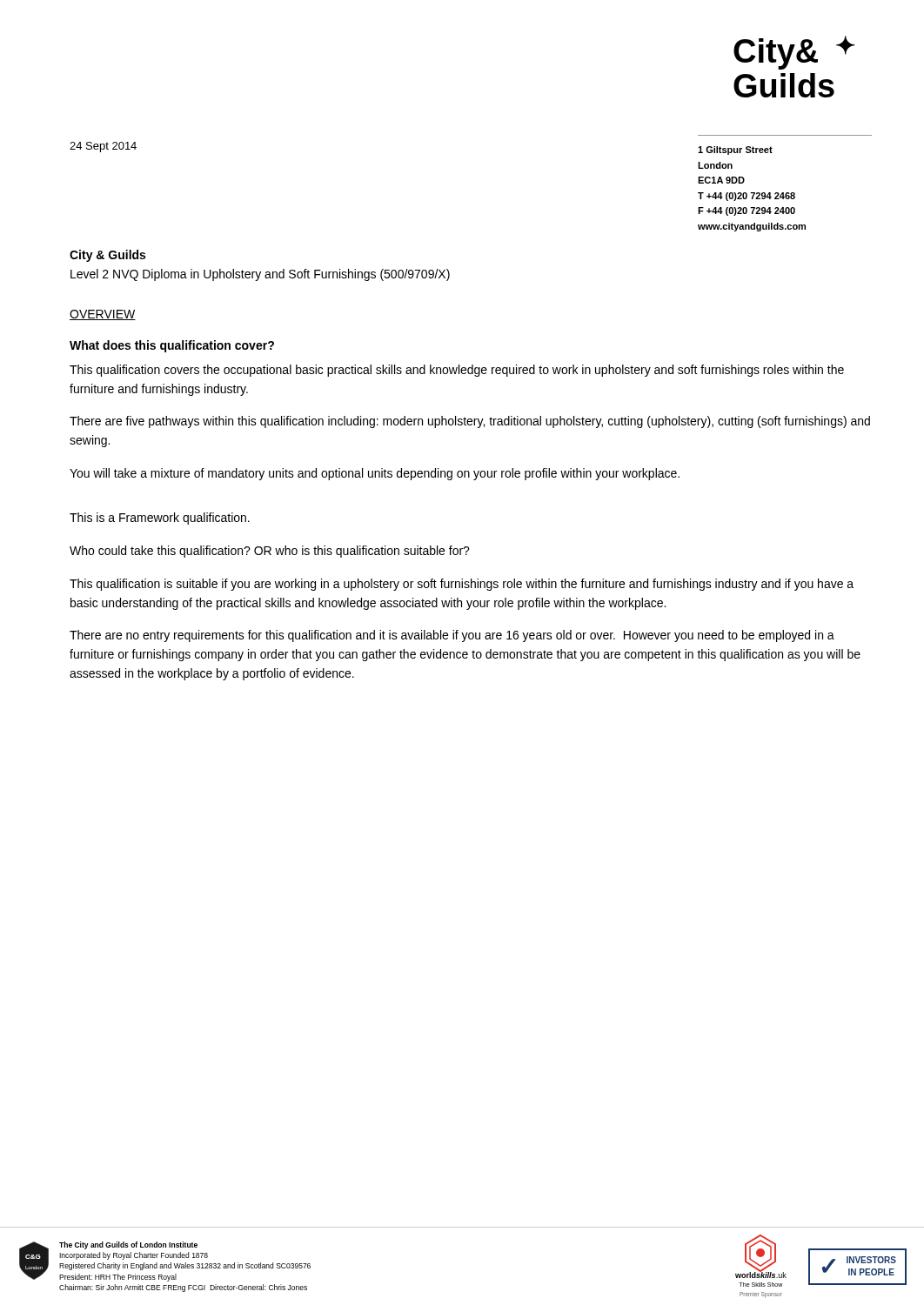This screenshot has height=1305, width=924.
Task: Select the text block that says "This qualification covers the occupational basic"
Action: (457, 379)
